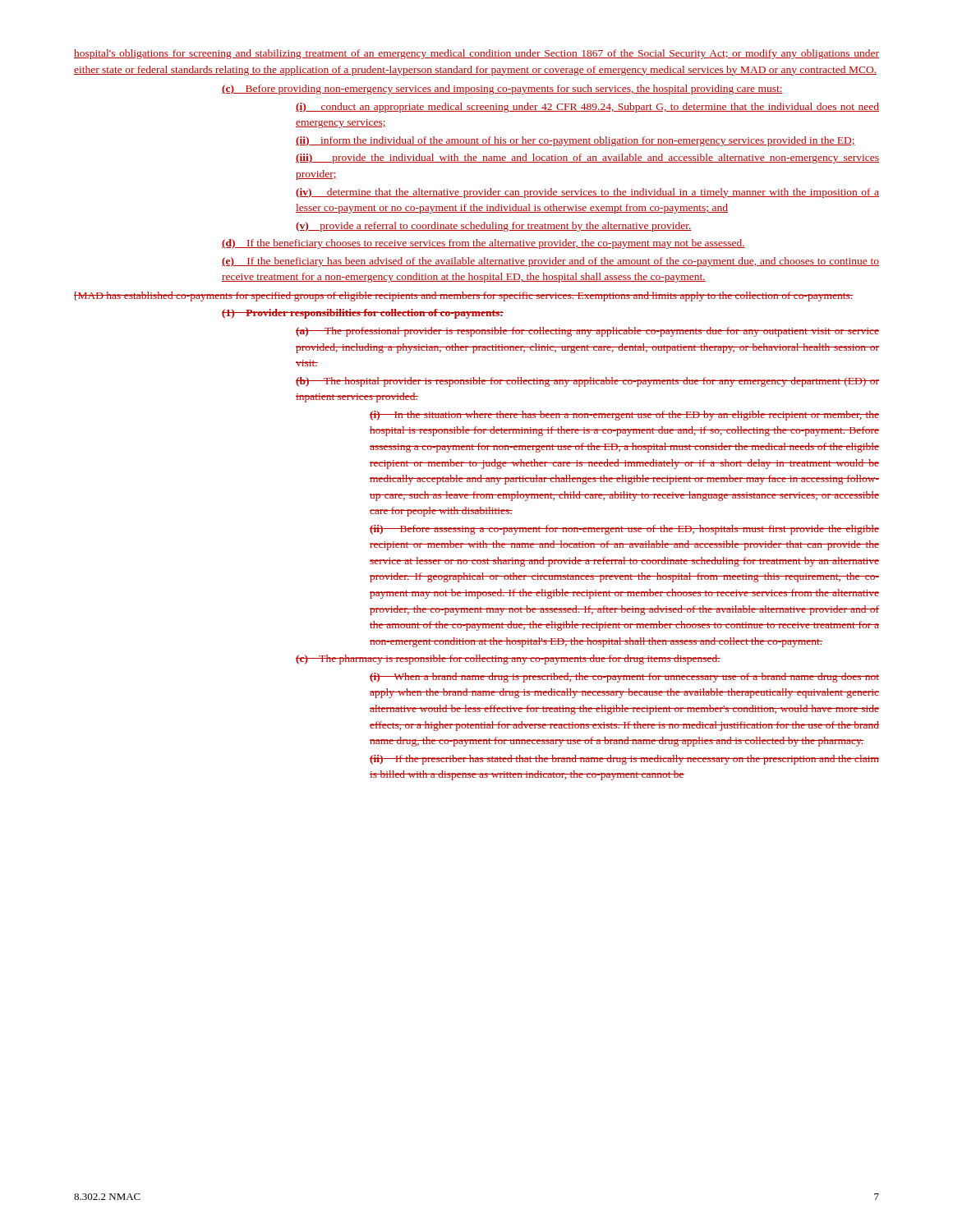Locate the block of text that opens with "(ii) inform the individual of the"
The image size is (953, 1232).
pos(587,140)
